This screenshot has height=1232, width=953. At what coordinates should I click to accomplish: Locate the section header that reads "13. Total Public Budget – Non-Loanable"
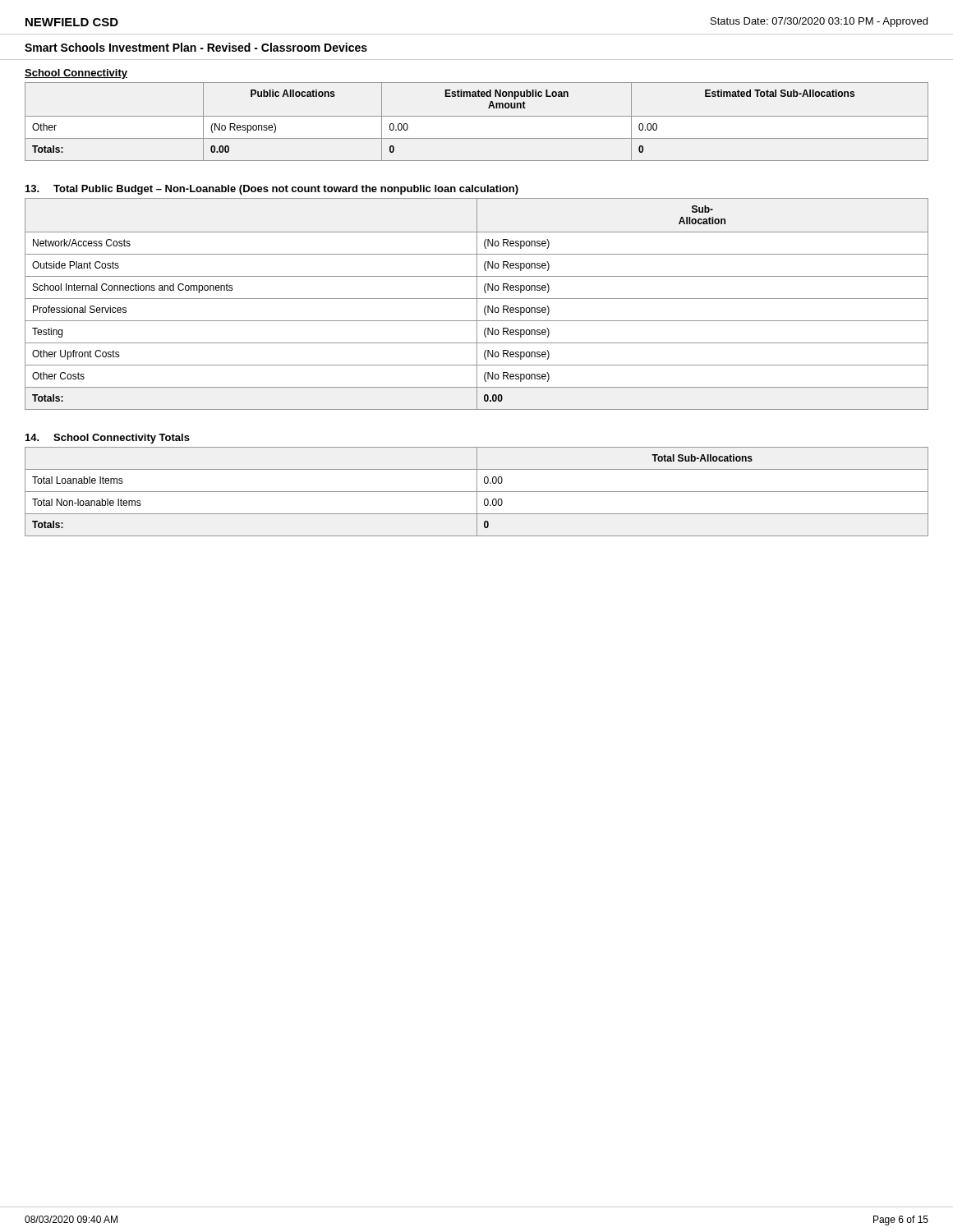(x=272, y=188)
